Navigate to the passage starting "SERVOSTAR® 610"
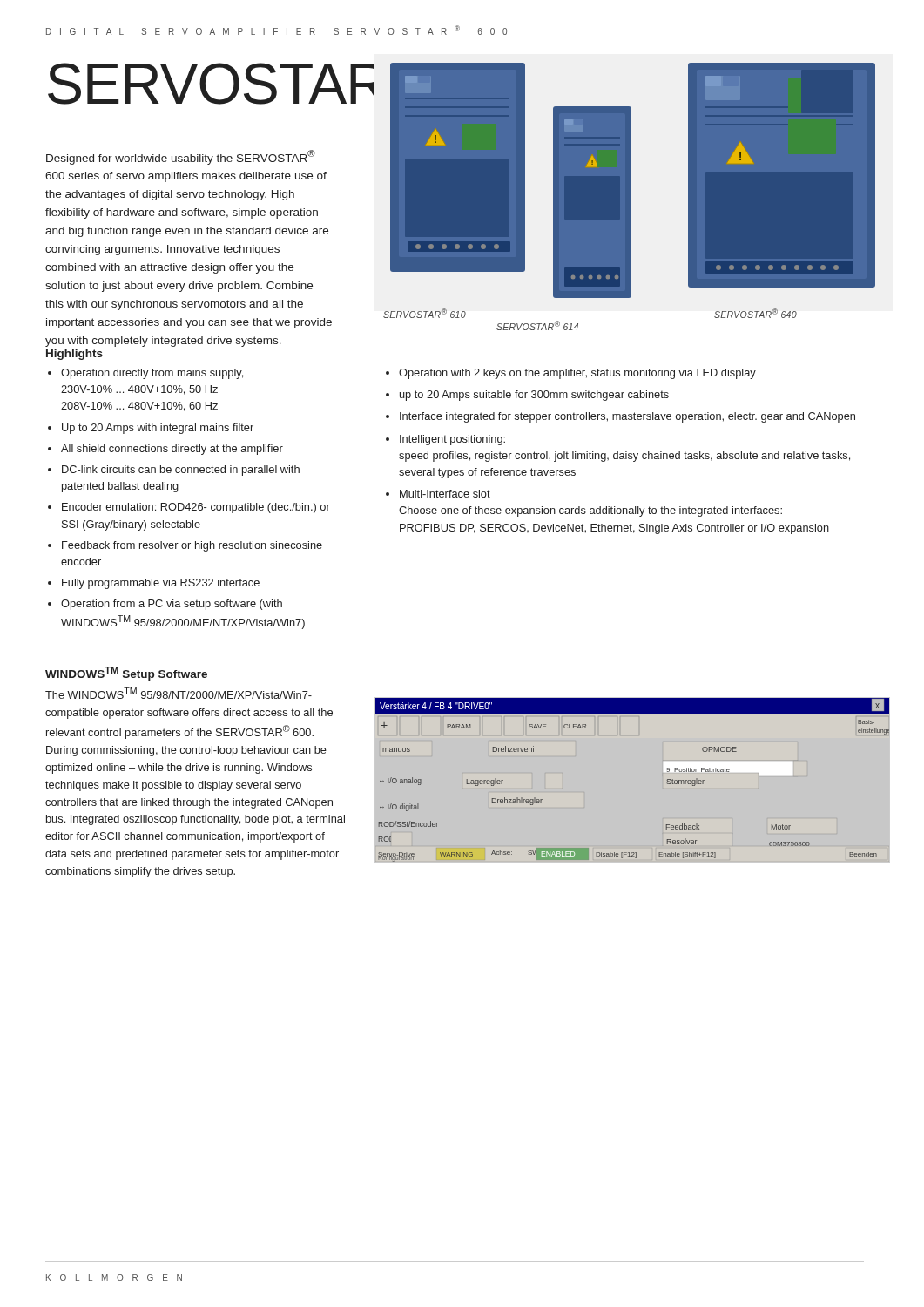This screenshot has width=924, height=1307. [424, 313]
